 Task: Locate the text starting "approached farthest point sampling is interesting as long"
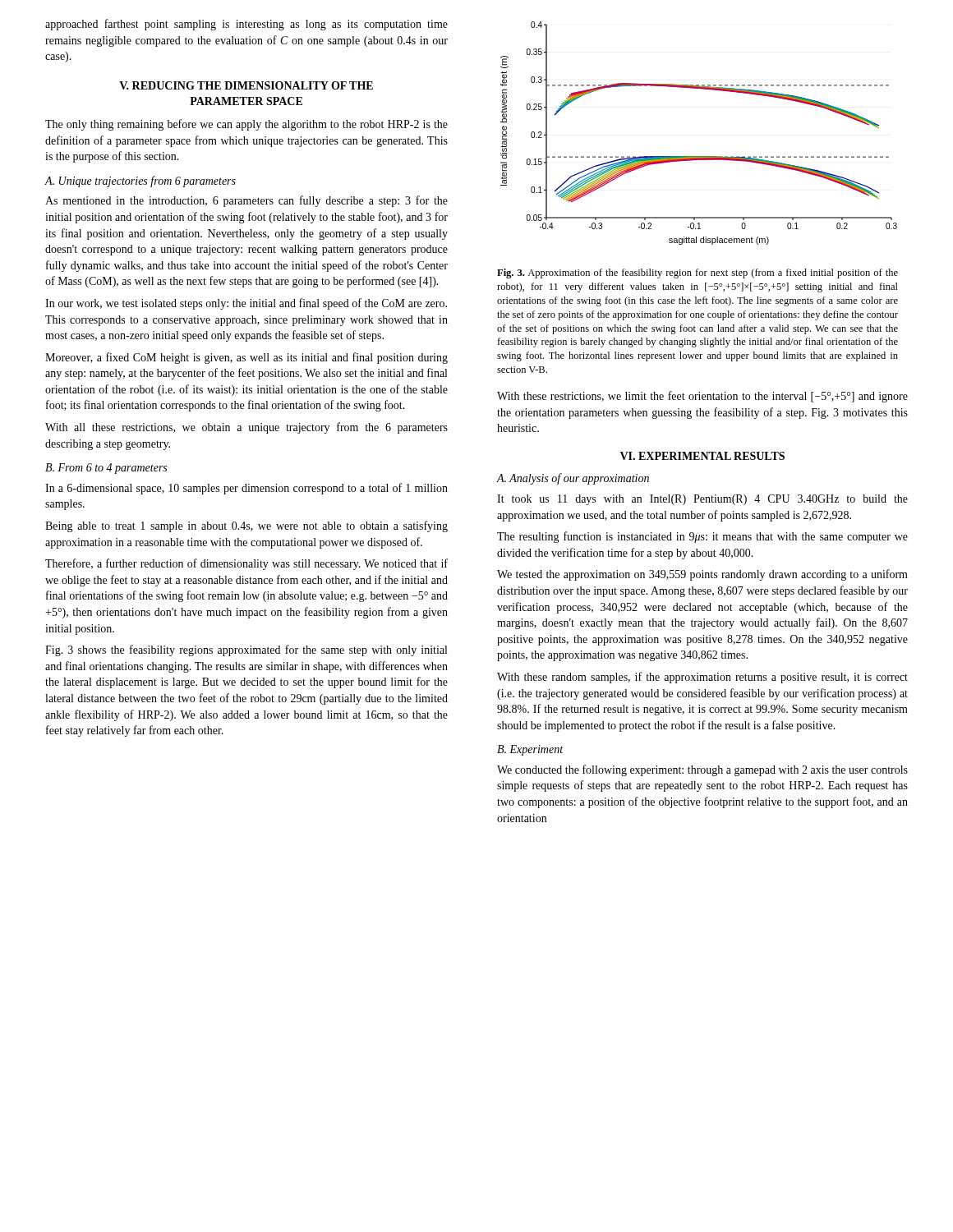tap(246, 41)
